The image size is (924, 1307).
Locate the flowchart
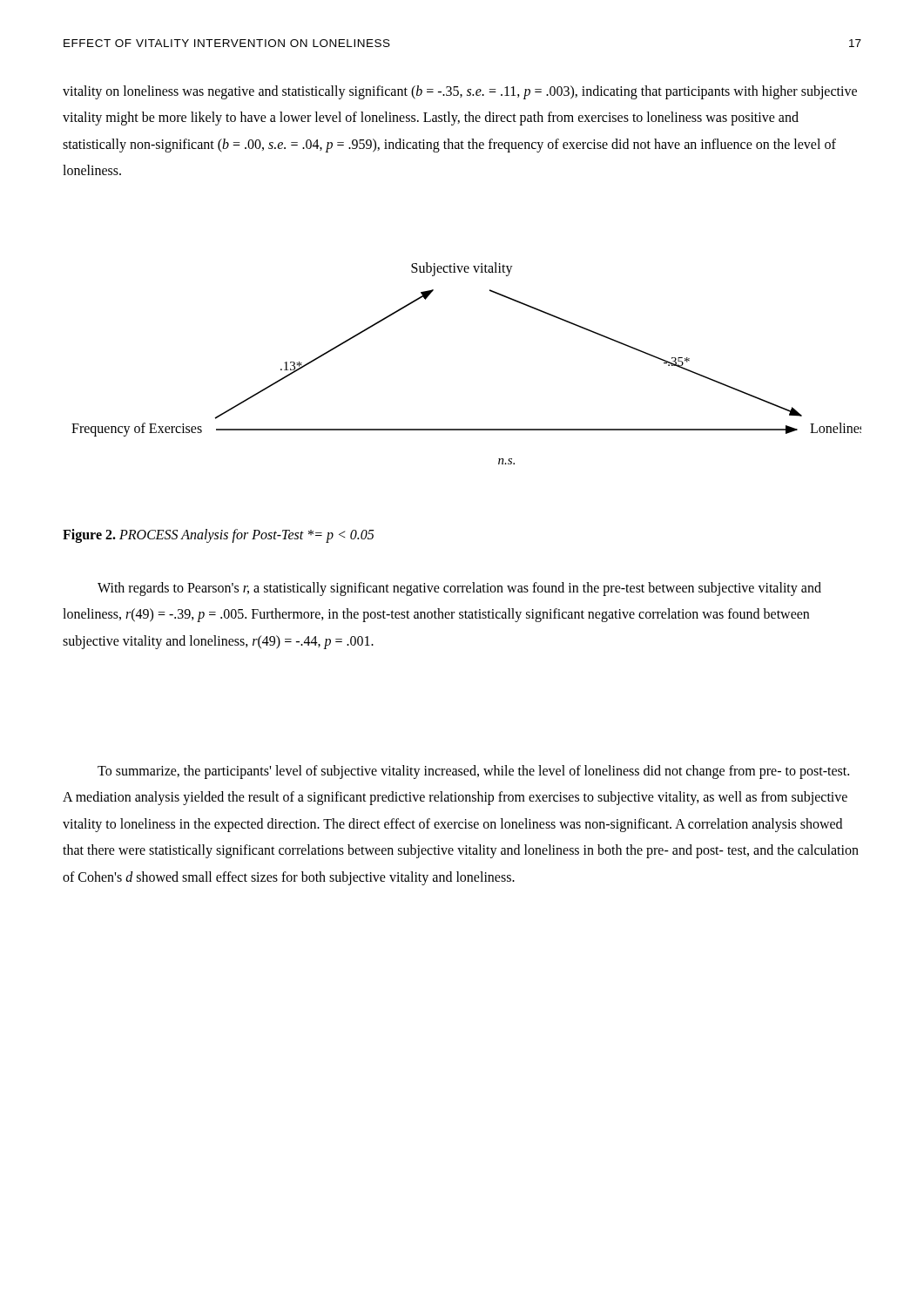coord(462,383)
